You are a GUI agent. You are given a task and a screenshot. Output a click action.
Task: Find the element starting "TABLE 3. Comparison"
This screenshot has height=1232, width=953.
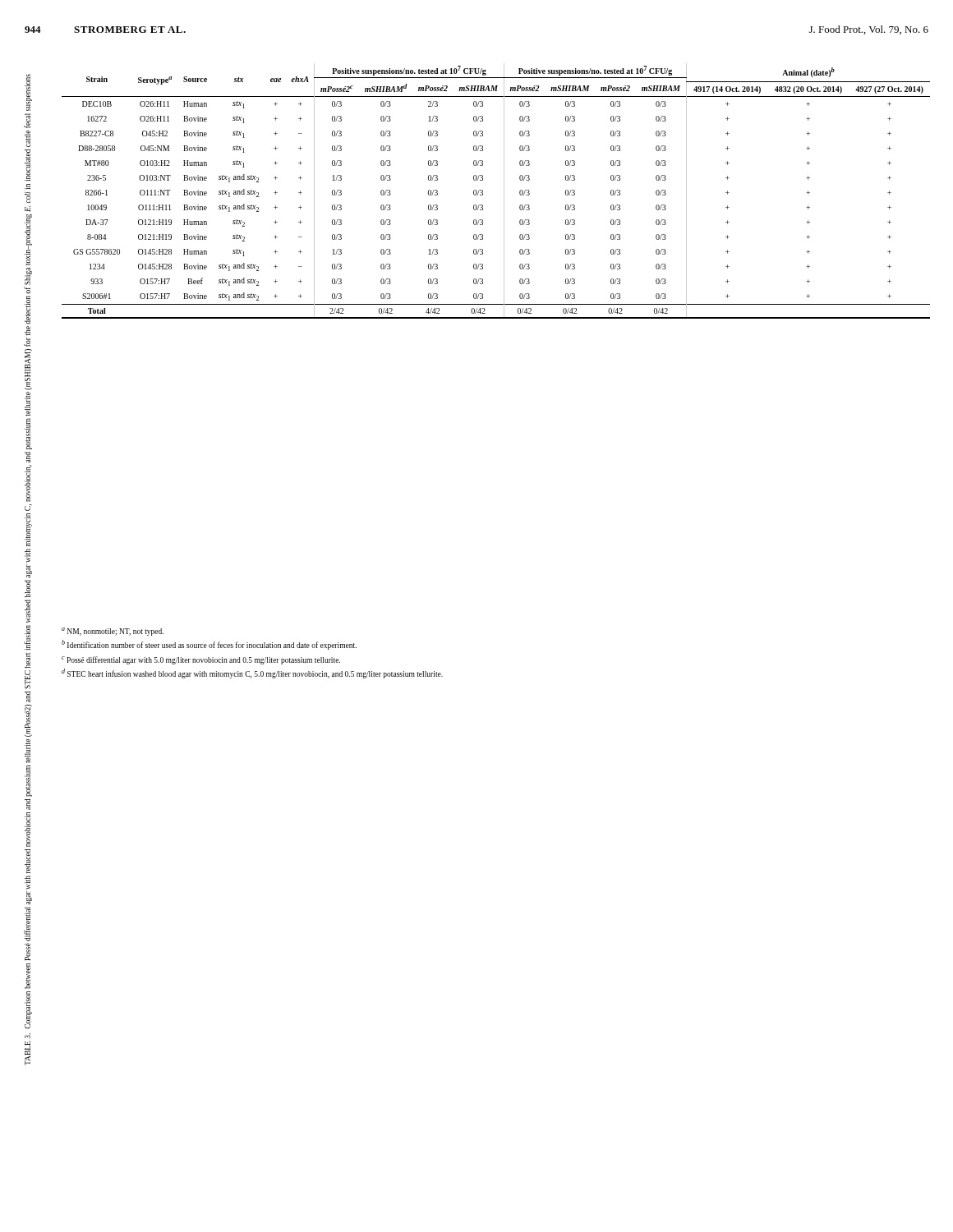[x=28, y=526]
